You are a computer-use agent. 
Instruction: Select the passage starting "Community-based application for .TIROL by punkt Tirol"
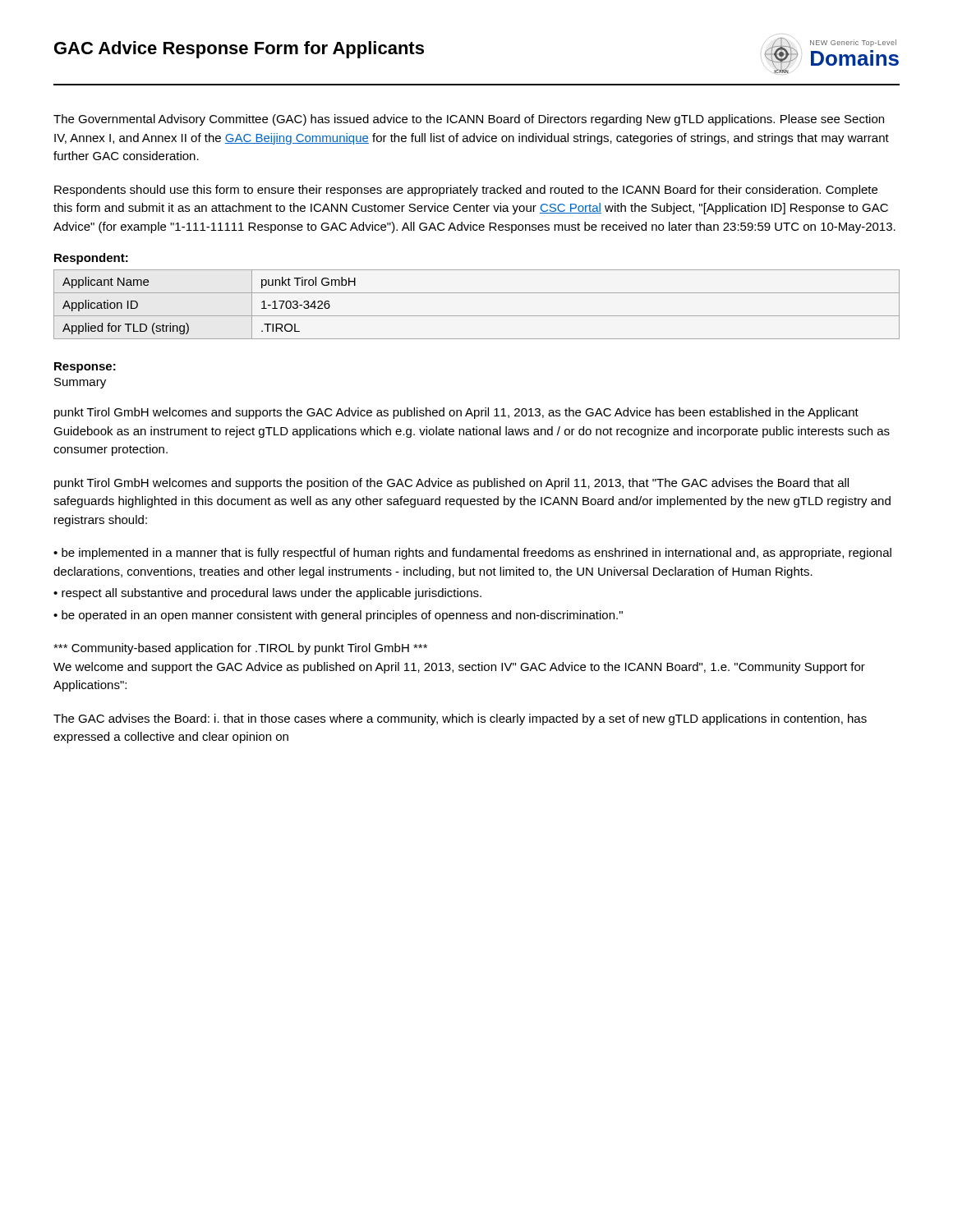point(459,666)
